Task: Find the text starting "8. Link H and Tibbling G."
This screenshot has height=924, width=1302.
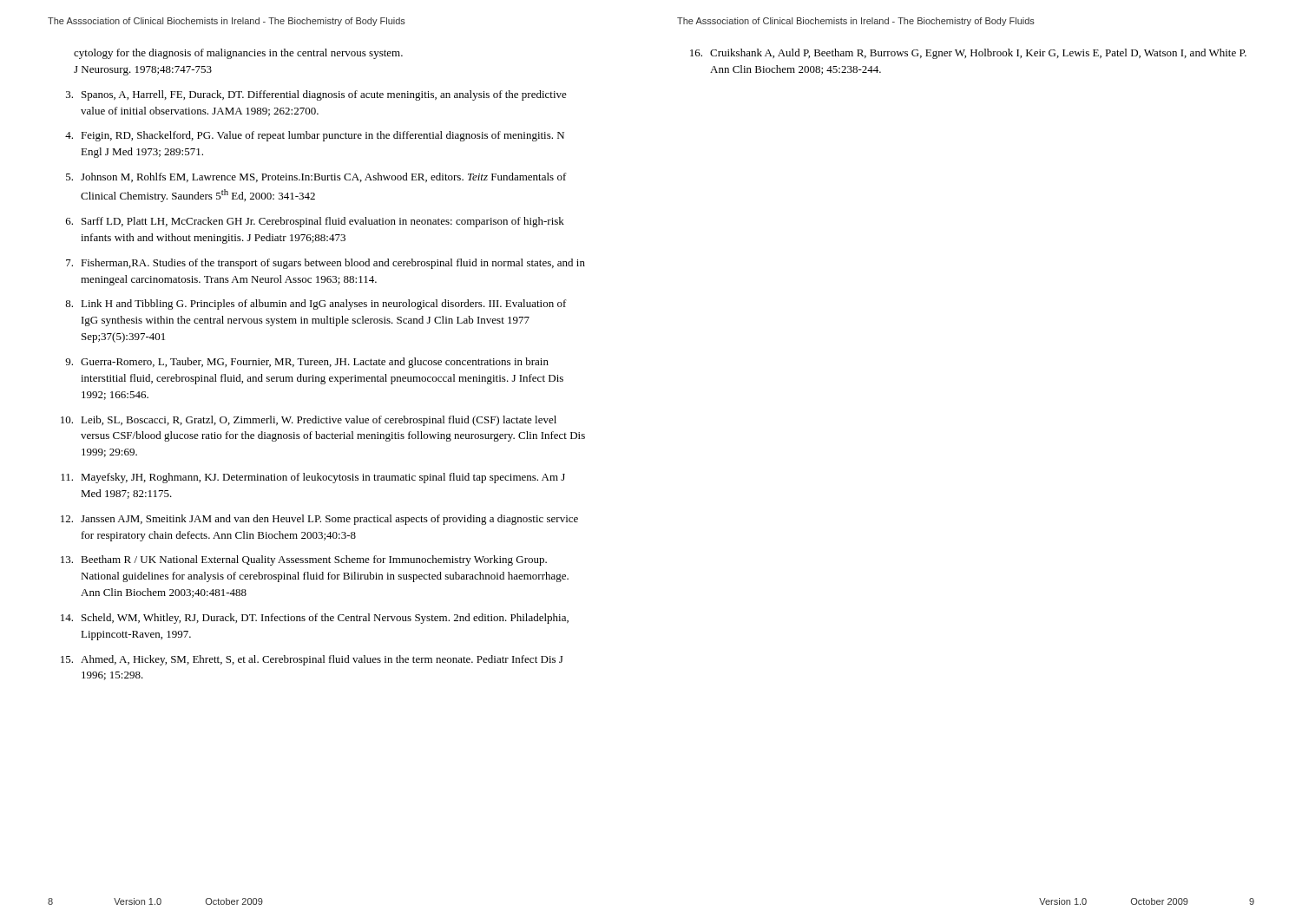Action: coord(317,321)
